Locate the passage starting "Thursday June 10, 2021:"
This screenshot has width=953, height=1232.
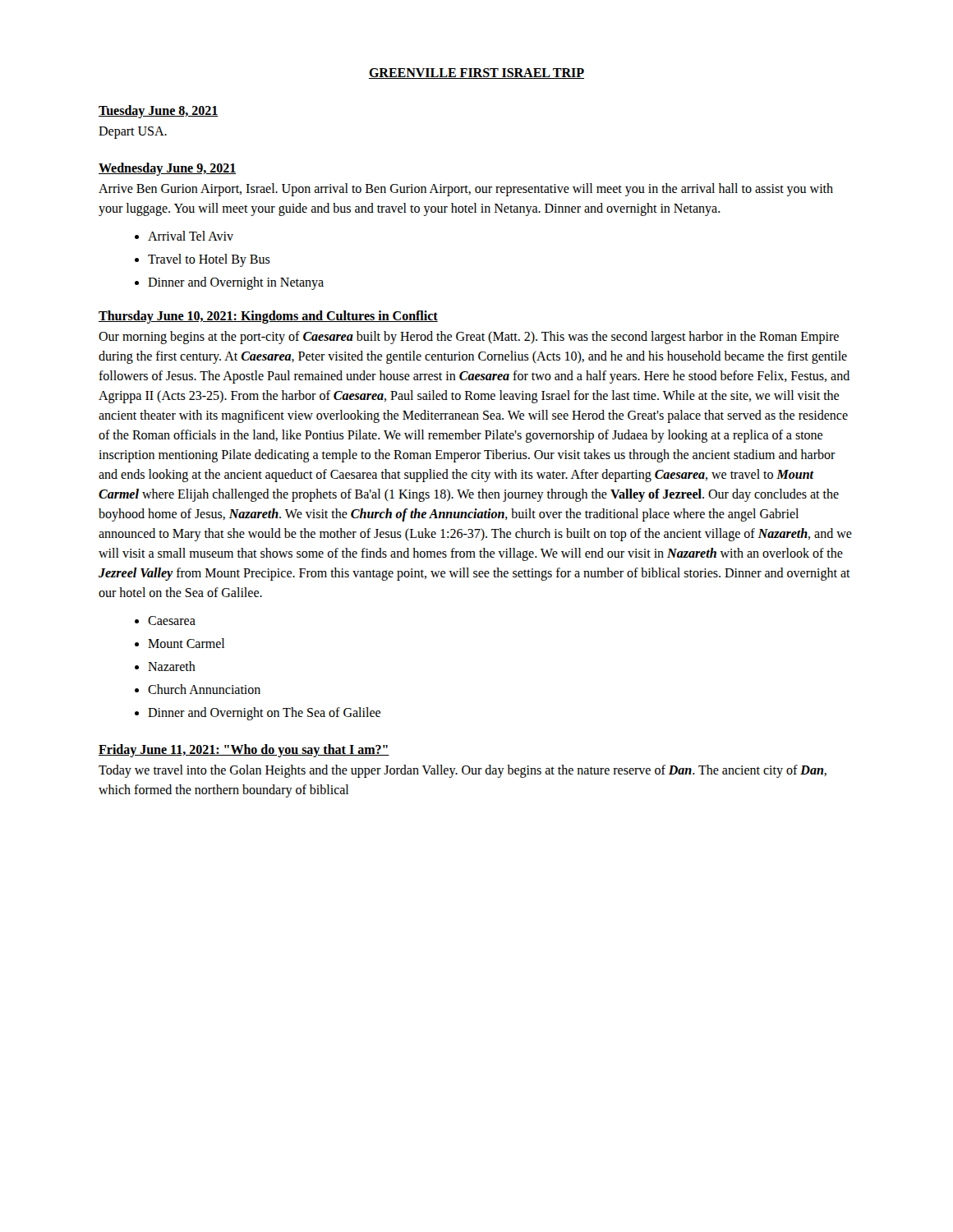(x=268, y=316)
